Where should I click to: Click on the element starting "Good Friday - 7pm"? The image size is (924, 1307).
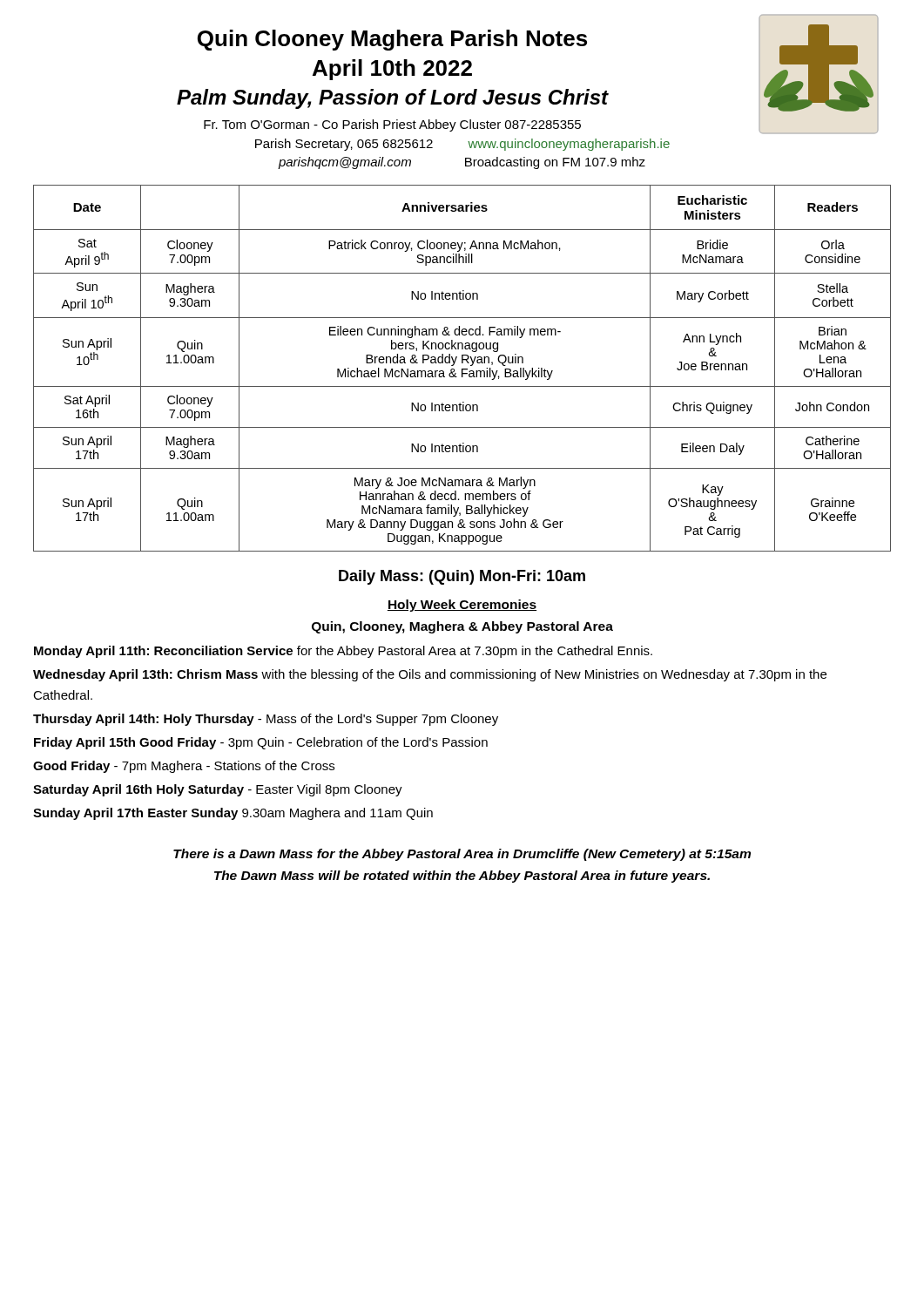(x=184, y=765)
